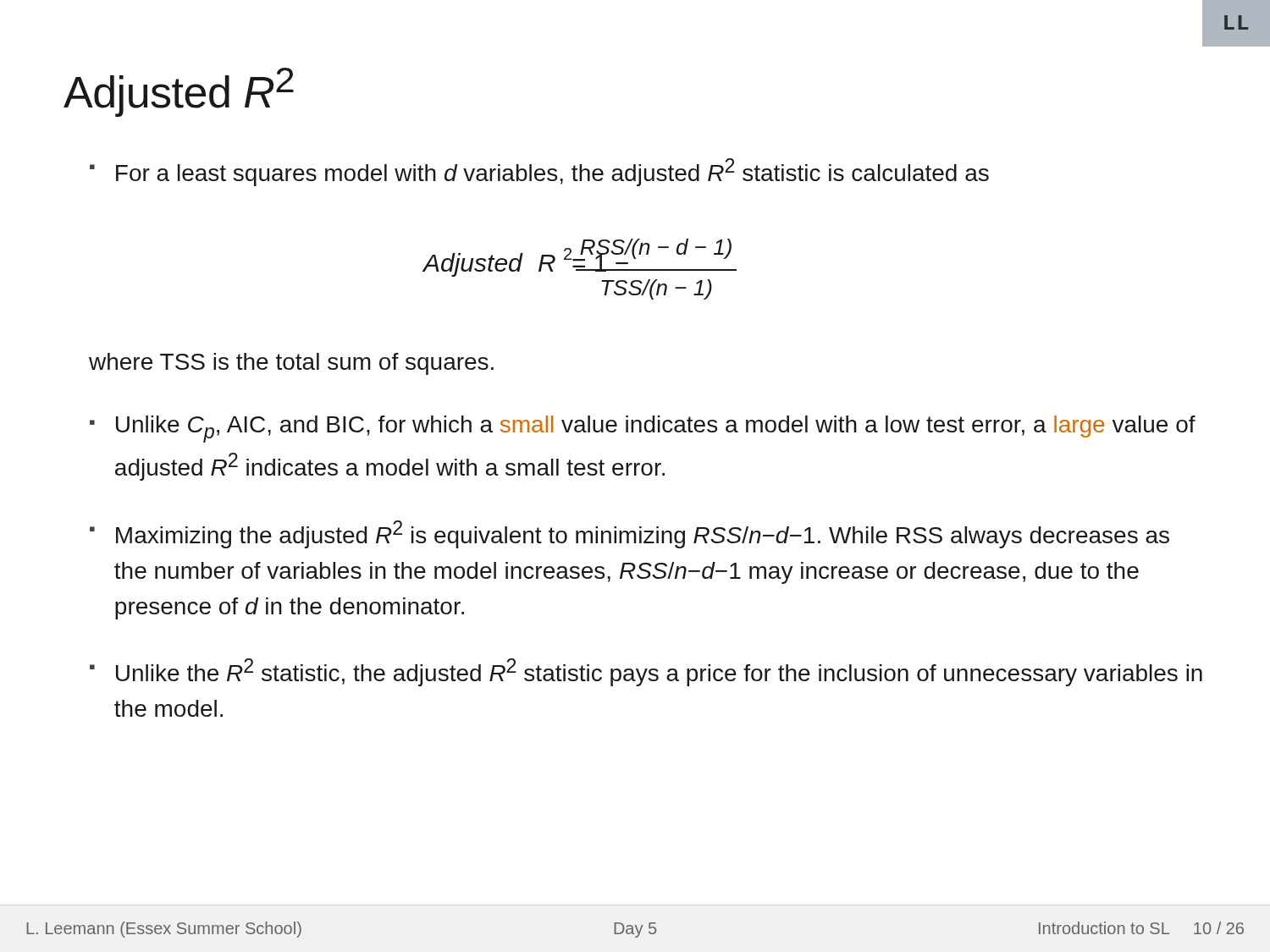Locate the list item that reads "Unlike Cp, AIC,"
1270x952 pixels.
pyautogui.click(x=648, y=446)
